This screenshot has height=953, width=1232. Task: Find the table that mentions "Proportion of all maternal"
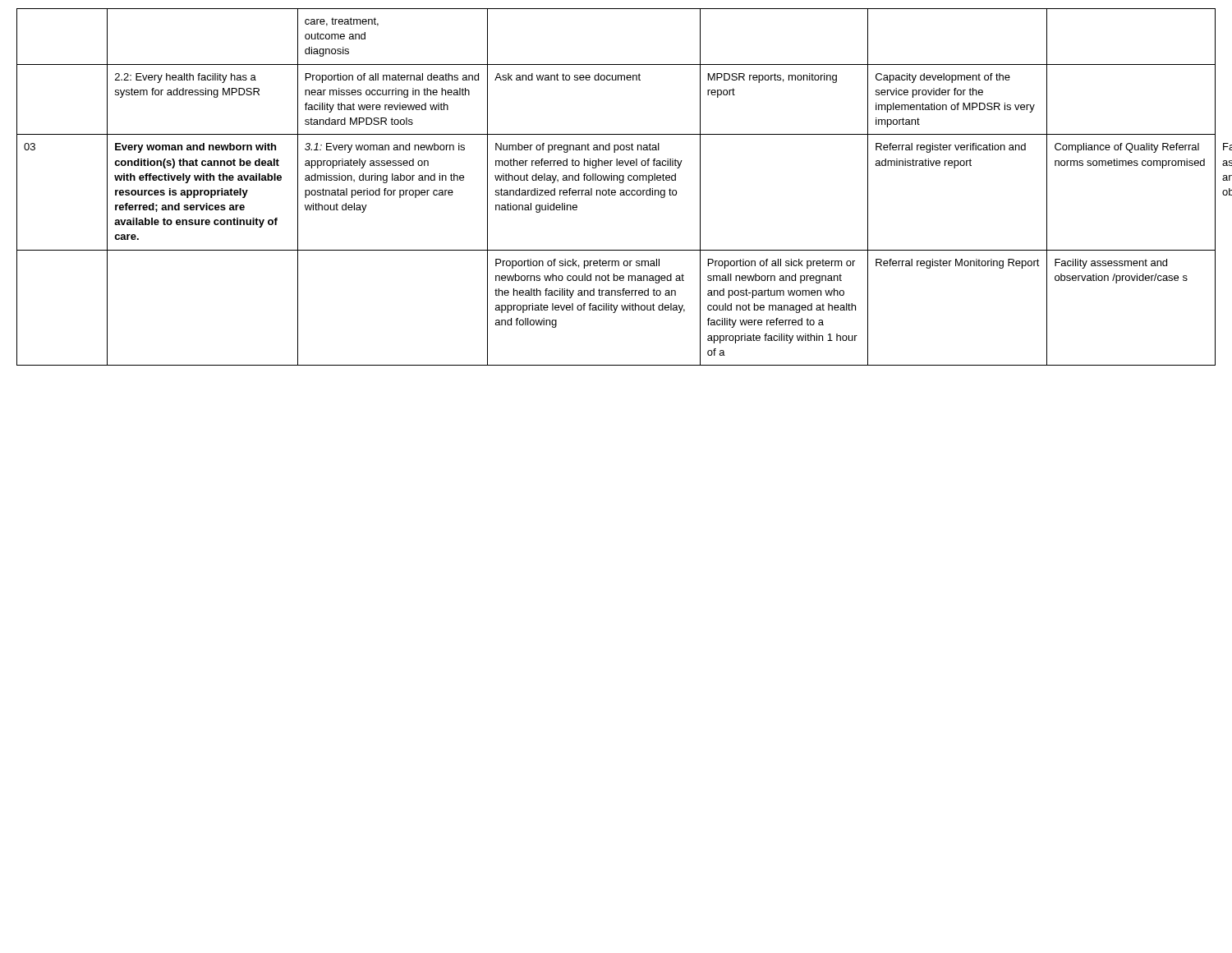pos(616,187)
